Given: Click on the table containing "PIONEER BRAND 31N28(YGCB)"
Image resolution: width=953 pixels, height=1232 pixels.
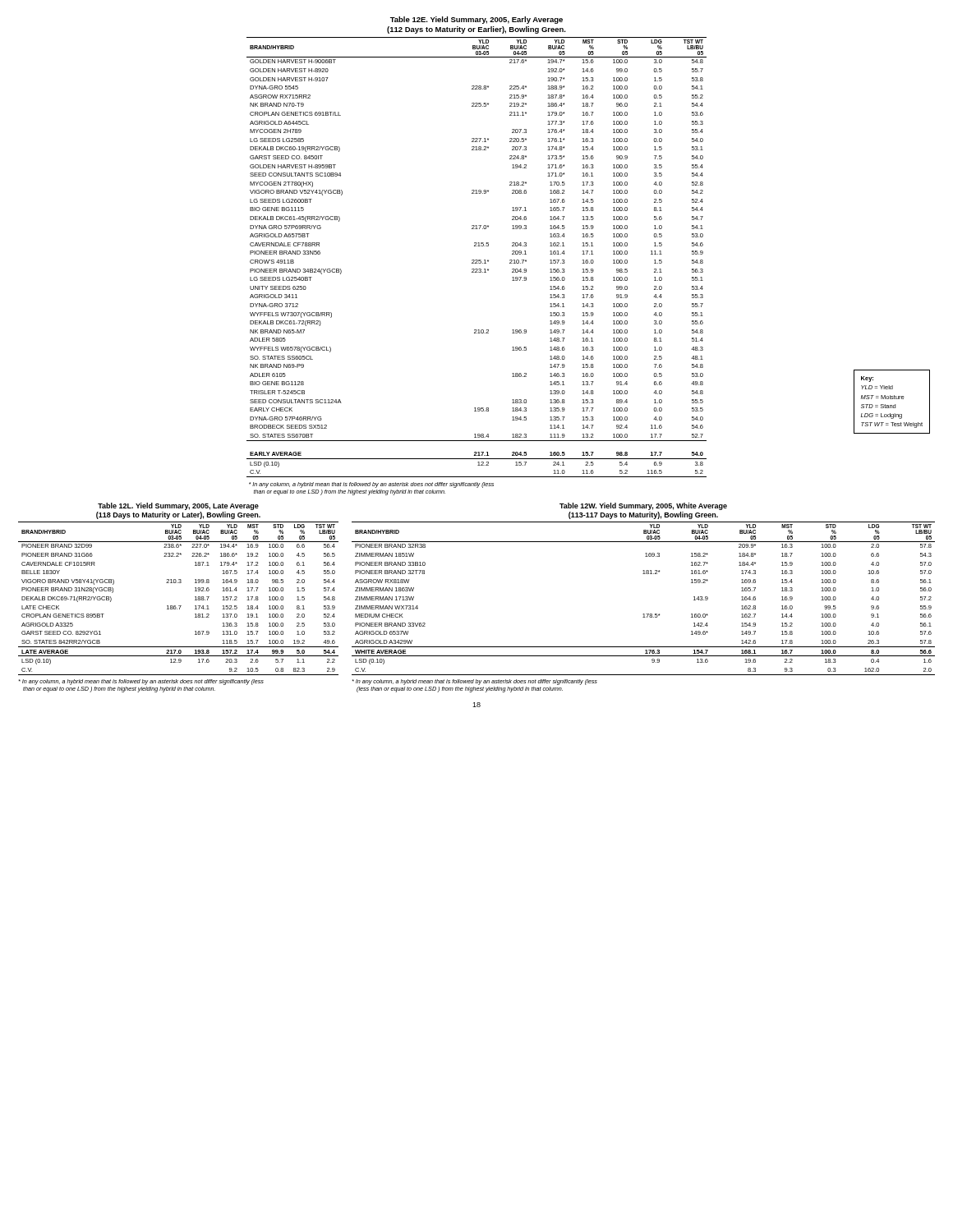Looking at the screenshot, I should pos(178,598).
